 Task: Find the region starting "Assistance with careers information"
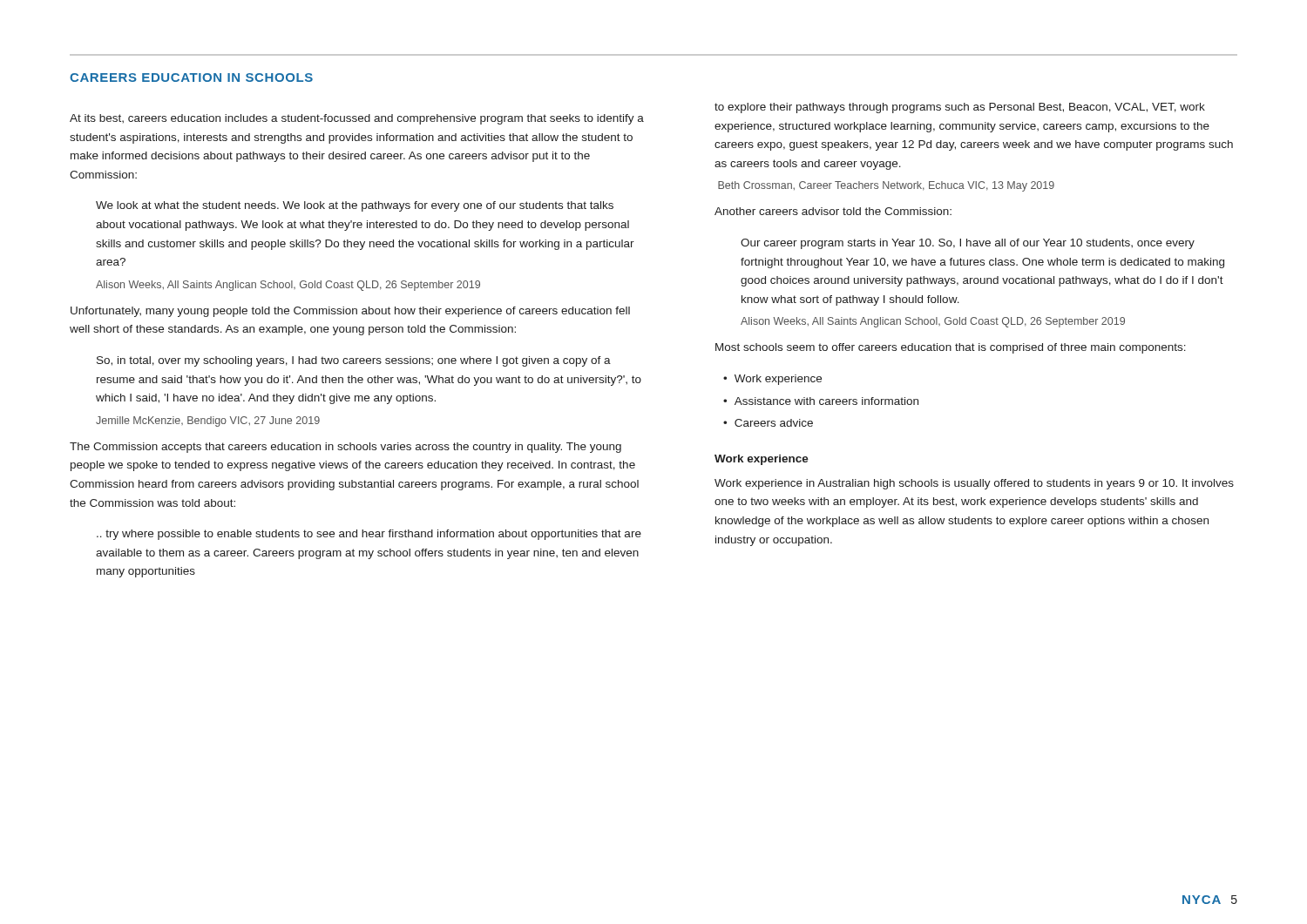[x=827, y=401]
